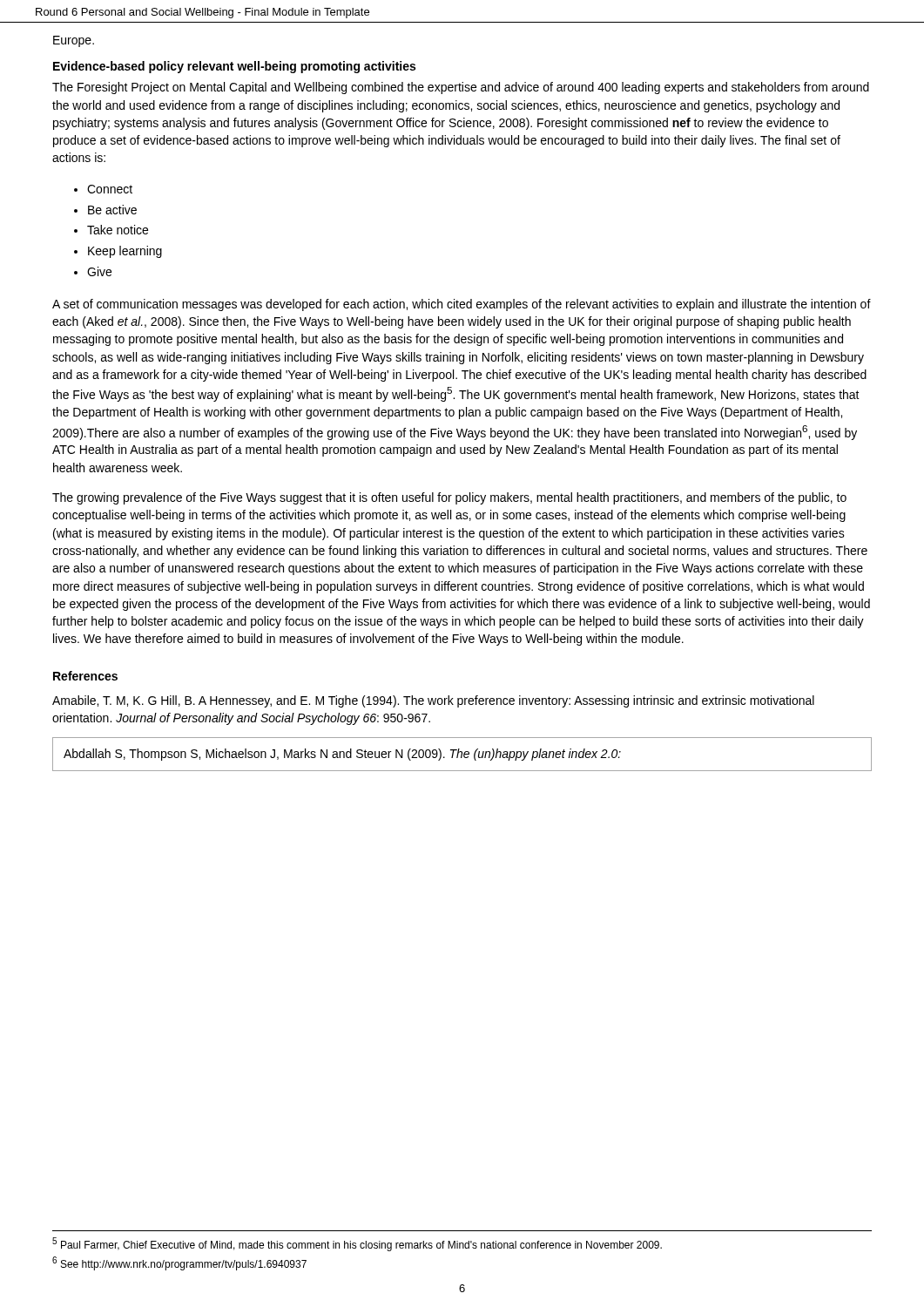The image size is (924, 1307).
Task: Locate the passage starting "Keep learning"
Action: click(x=125, y=251)
